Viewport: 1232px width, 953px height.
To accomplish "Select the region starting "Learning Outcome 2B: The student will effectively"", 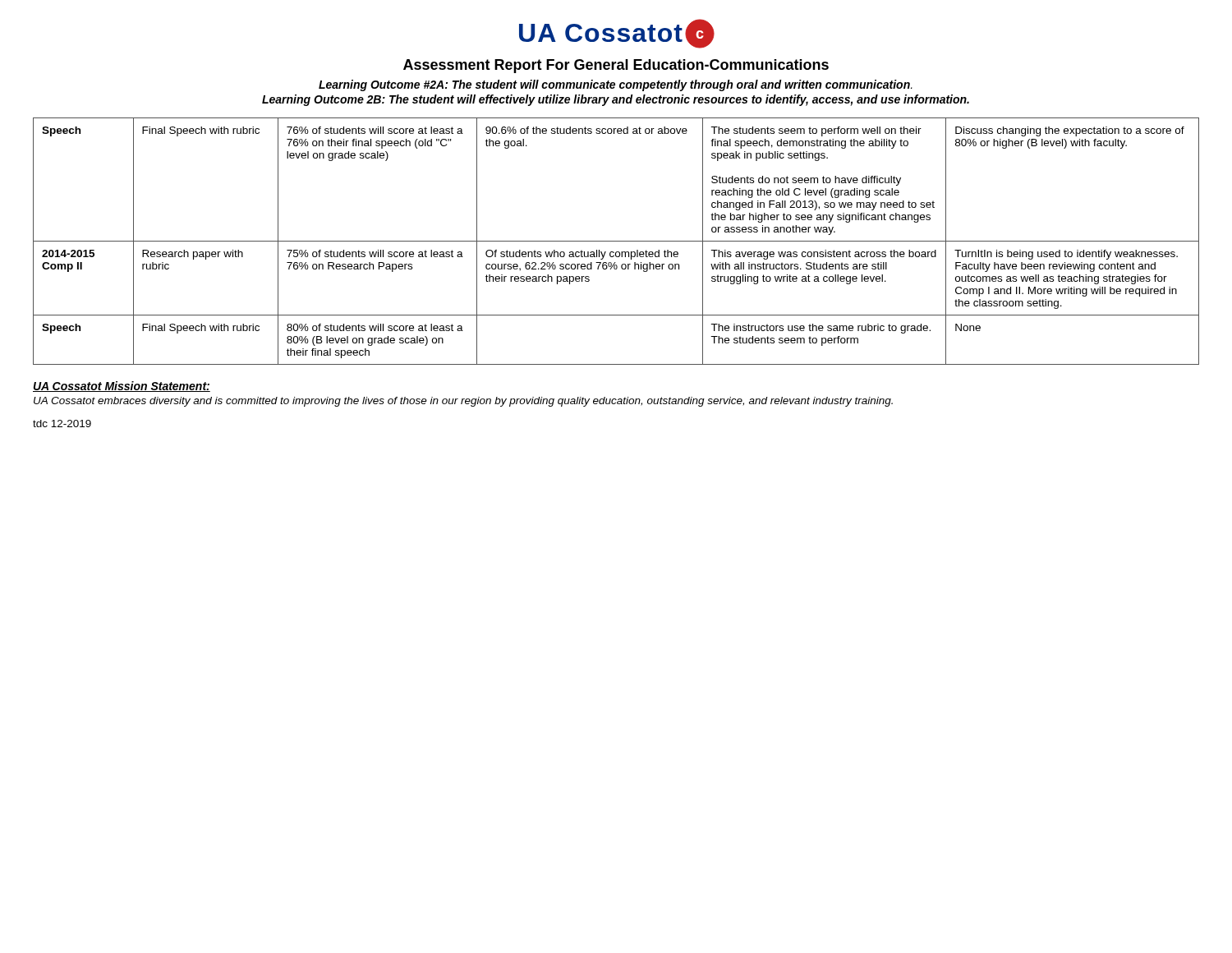I will 616,99.
